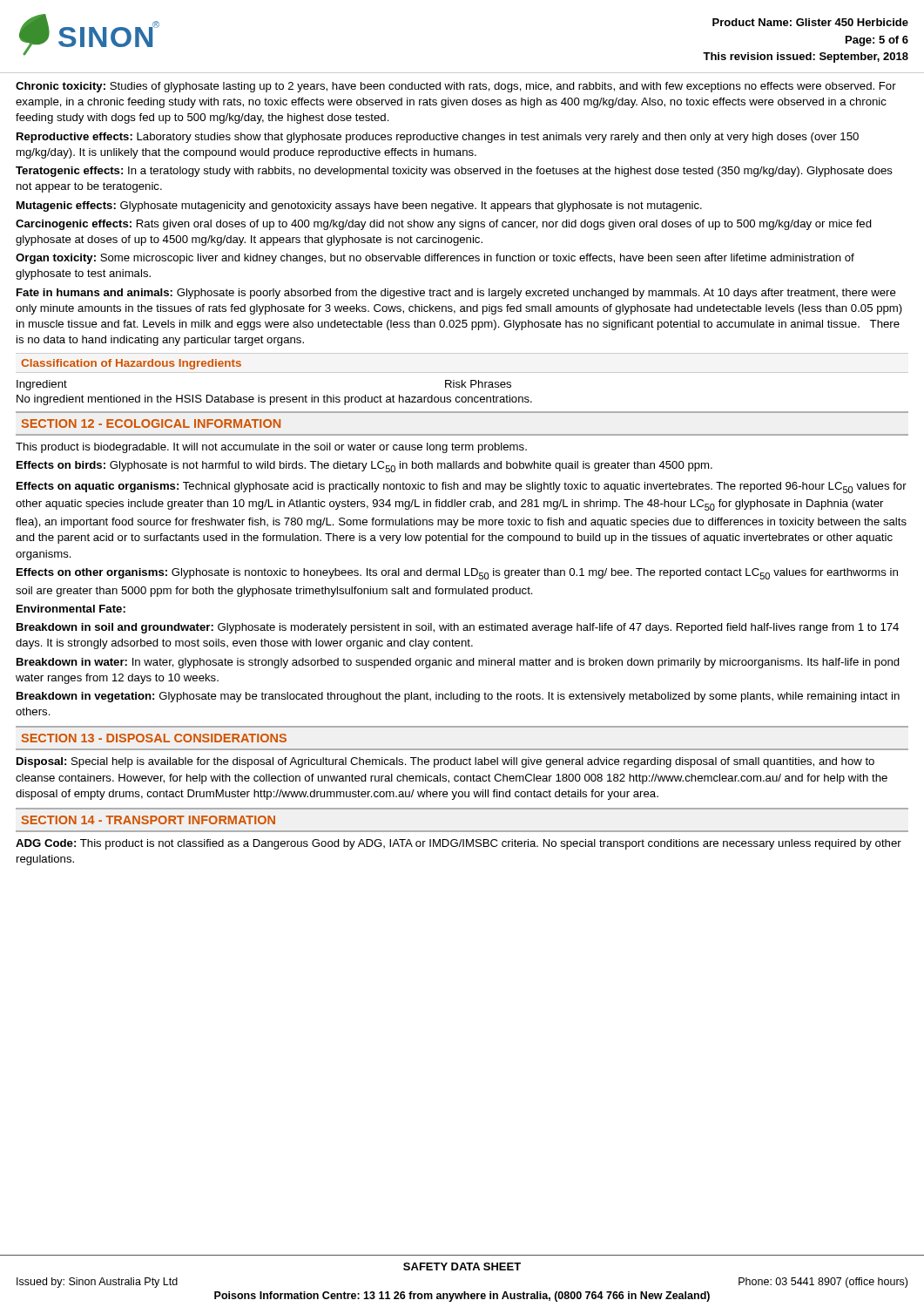The width and height of the screenshot is (924, 1307).
Task: Select the block starting "Chronic toxicity: Studies of glyphosate lasting up to"
Action: coord(456,102)
